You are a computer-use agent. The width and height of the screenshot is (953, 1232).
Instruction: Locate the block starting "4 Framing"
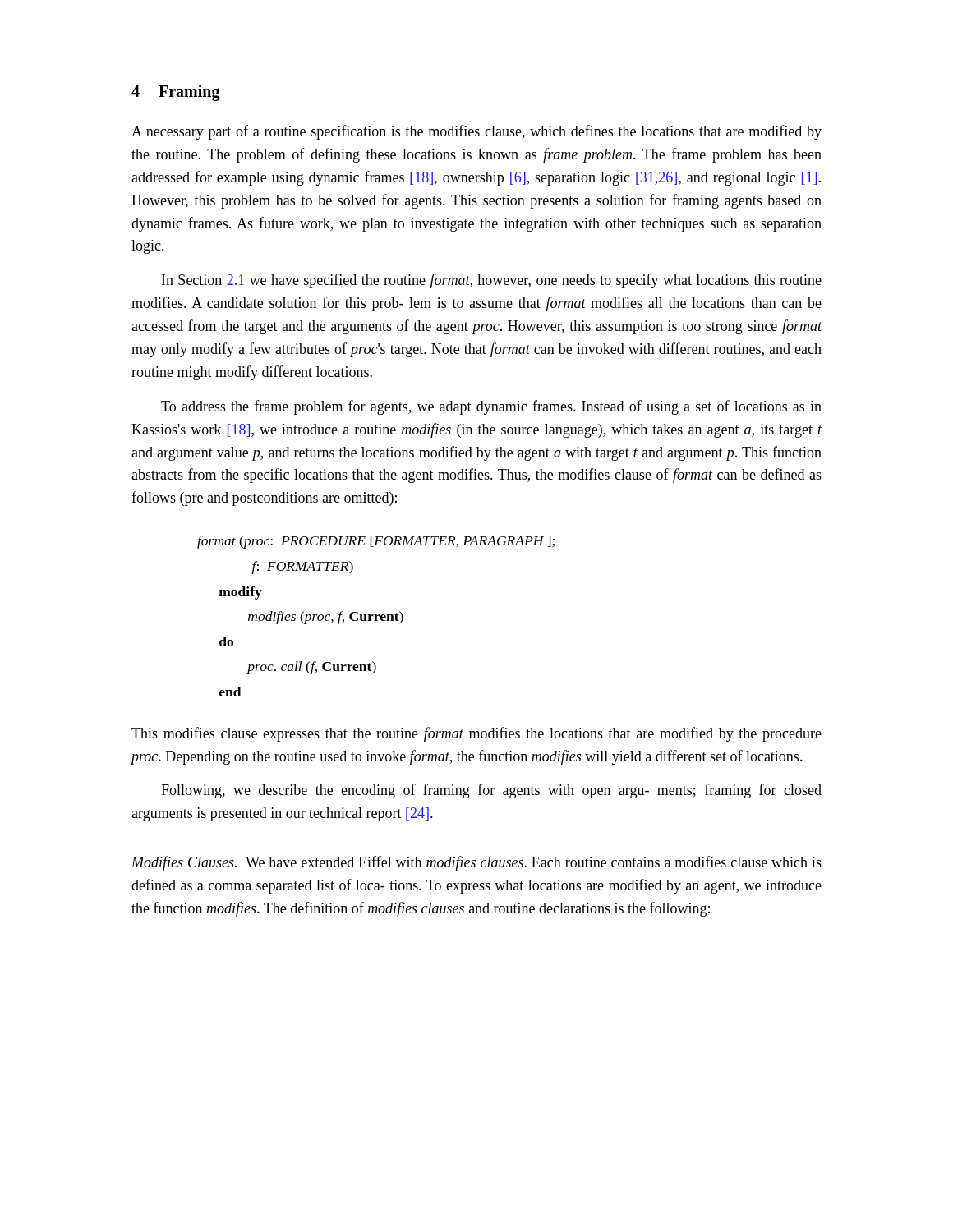tap(176, 91)
